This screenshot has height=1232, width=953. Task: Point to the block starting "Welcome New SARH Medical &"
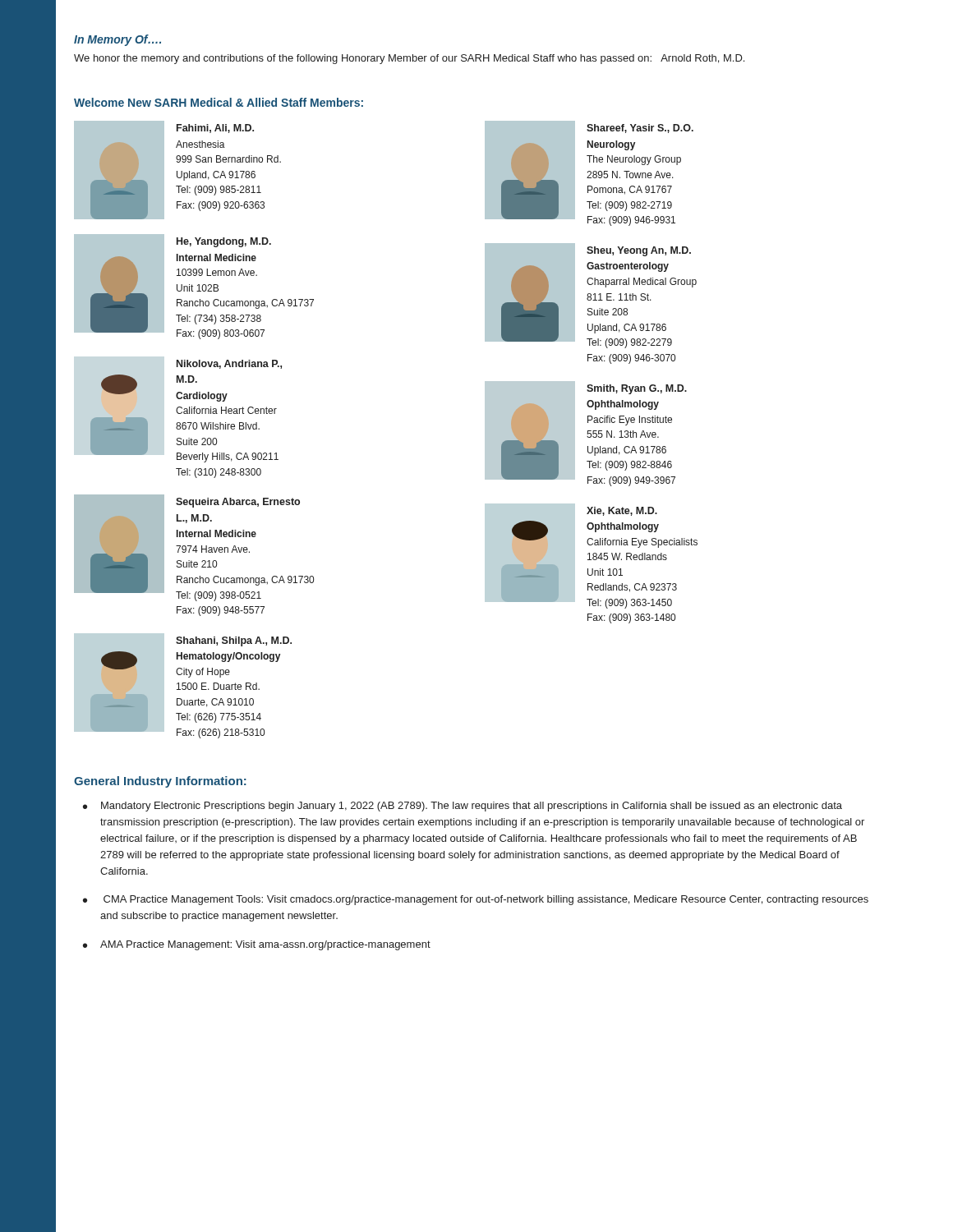219,103
